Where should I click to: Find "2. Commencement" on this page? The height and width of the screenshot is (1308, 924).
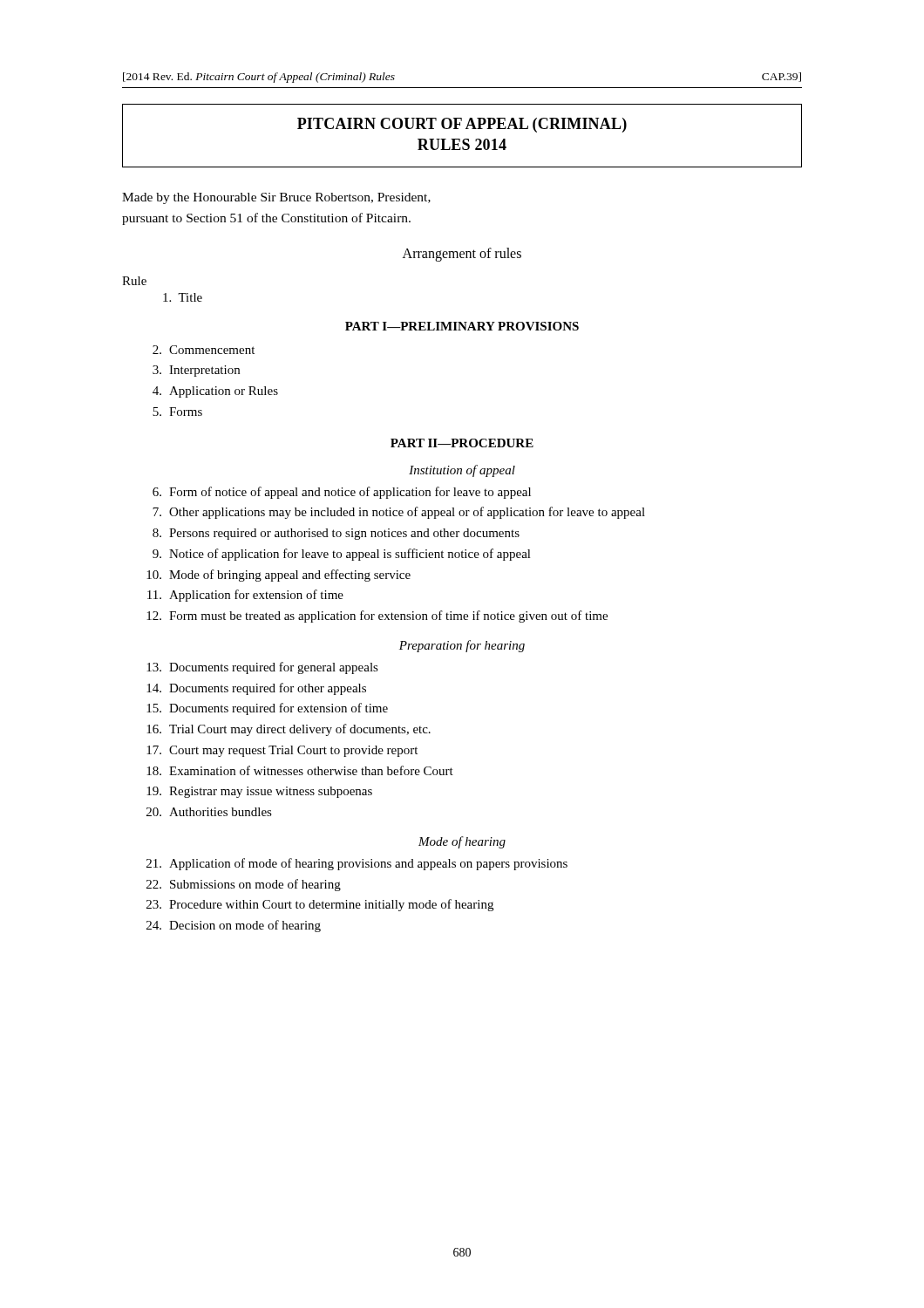204,350
